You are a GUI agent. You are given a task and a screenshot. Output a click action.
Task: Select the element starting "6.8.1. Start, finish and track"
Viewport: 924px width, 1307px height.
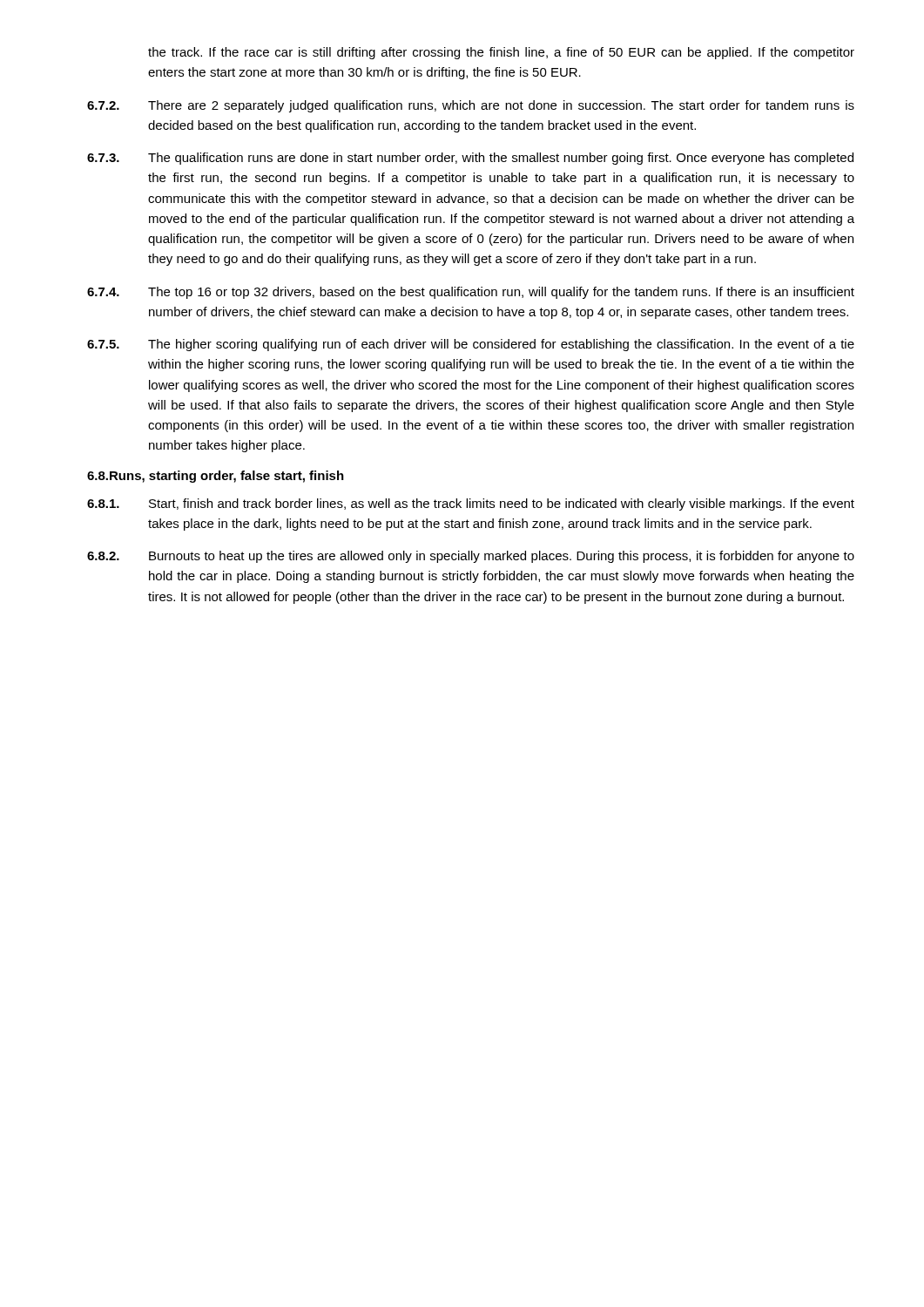(x=471, y=513)
